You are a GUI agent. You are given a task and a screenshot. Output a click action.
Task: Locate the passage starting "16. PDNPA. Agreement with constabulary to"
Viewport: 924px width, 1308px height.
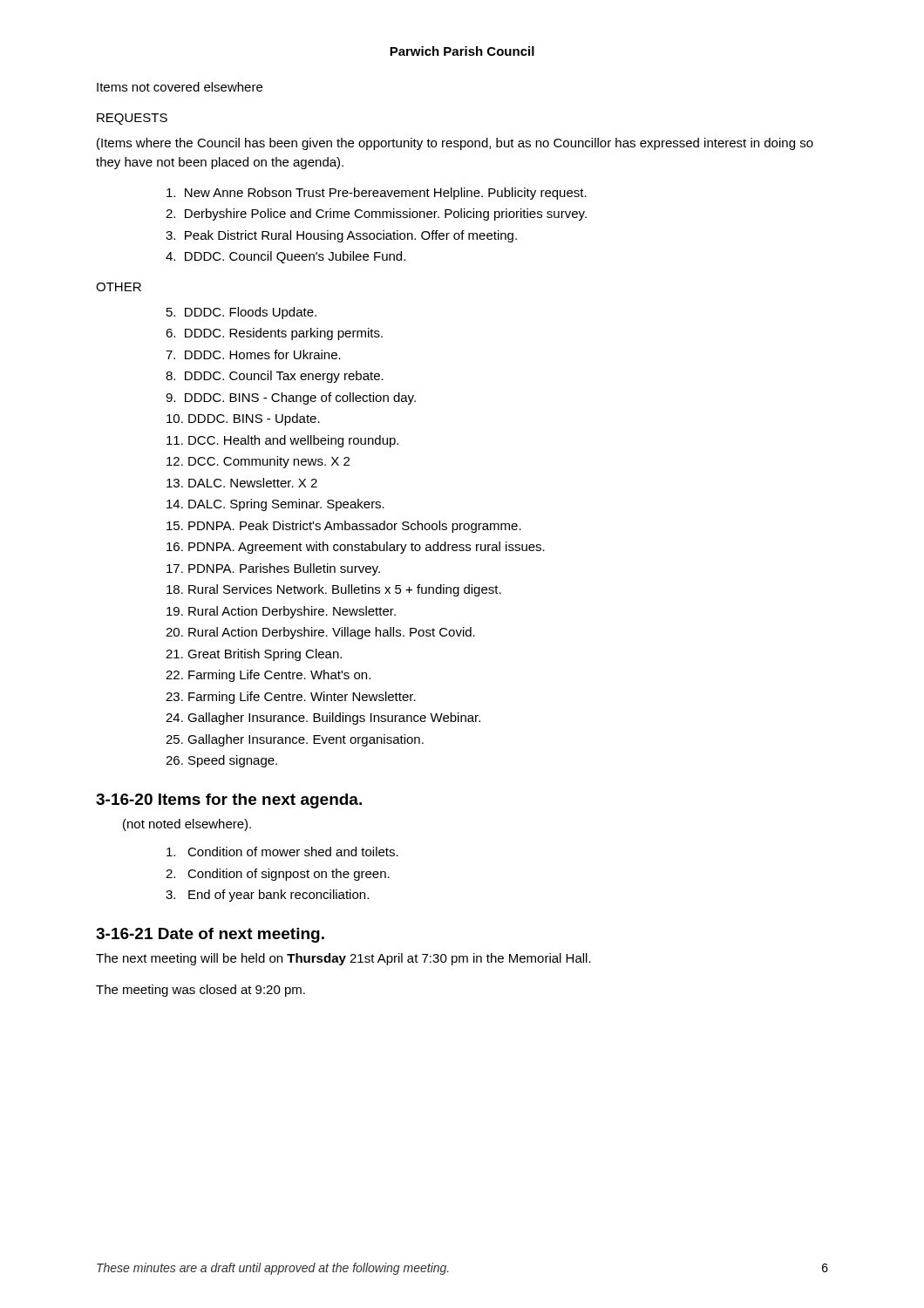356,546
